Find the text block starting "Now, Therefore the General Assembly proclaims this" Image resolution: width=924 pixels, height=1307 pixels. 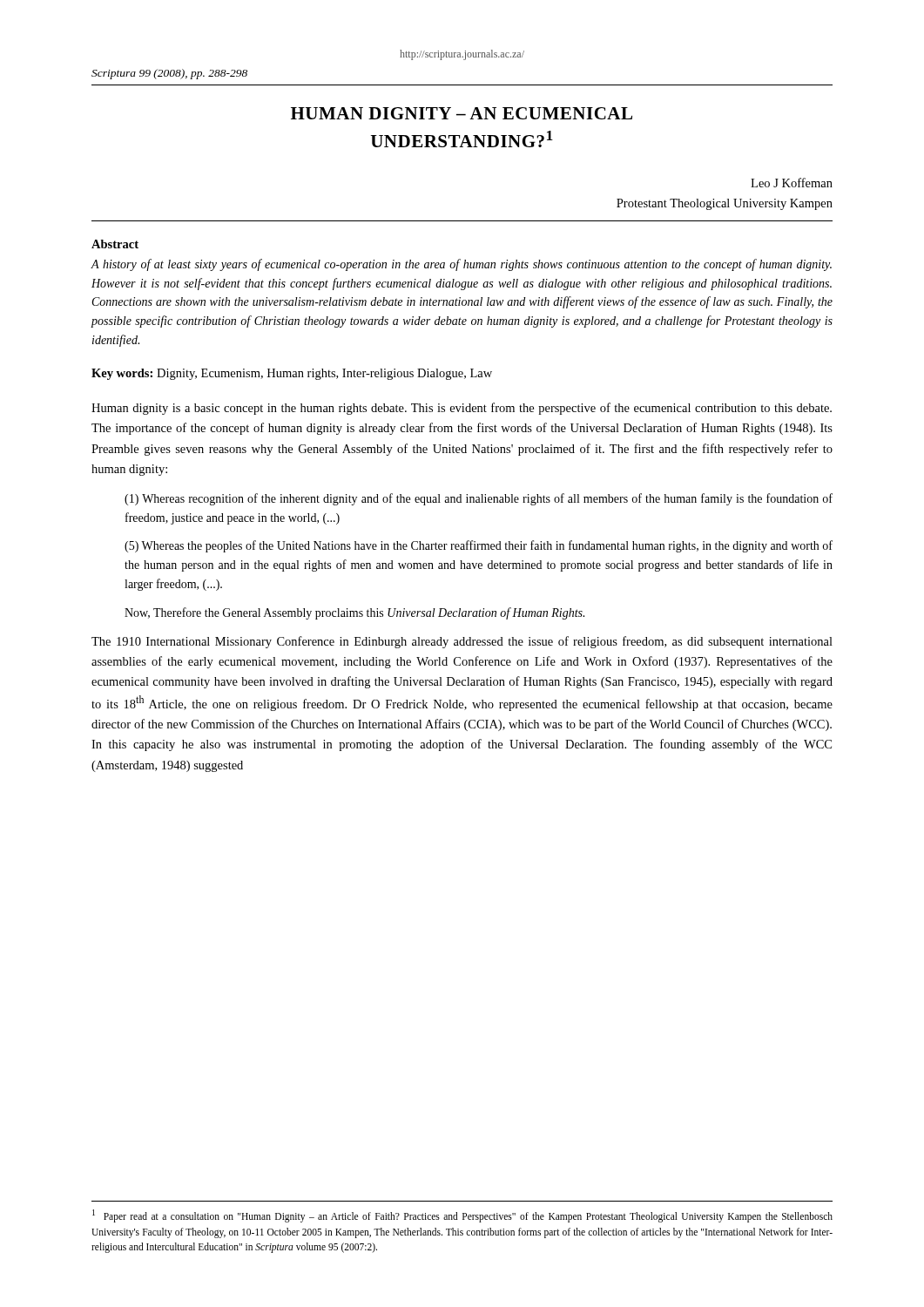[355, 613]
